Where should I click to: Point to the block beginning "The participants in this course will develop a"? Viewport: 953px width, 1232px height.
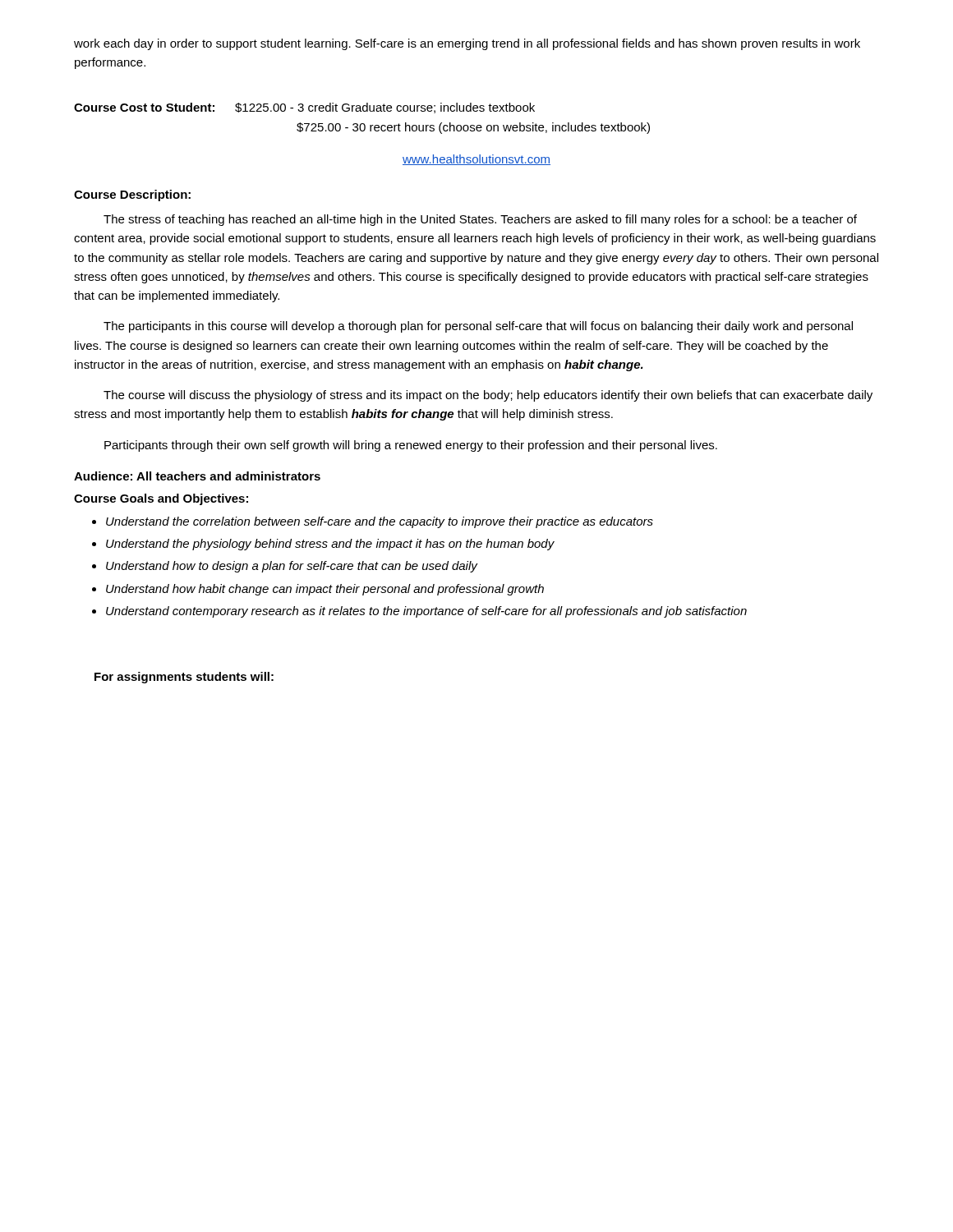click(464, 345)
